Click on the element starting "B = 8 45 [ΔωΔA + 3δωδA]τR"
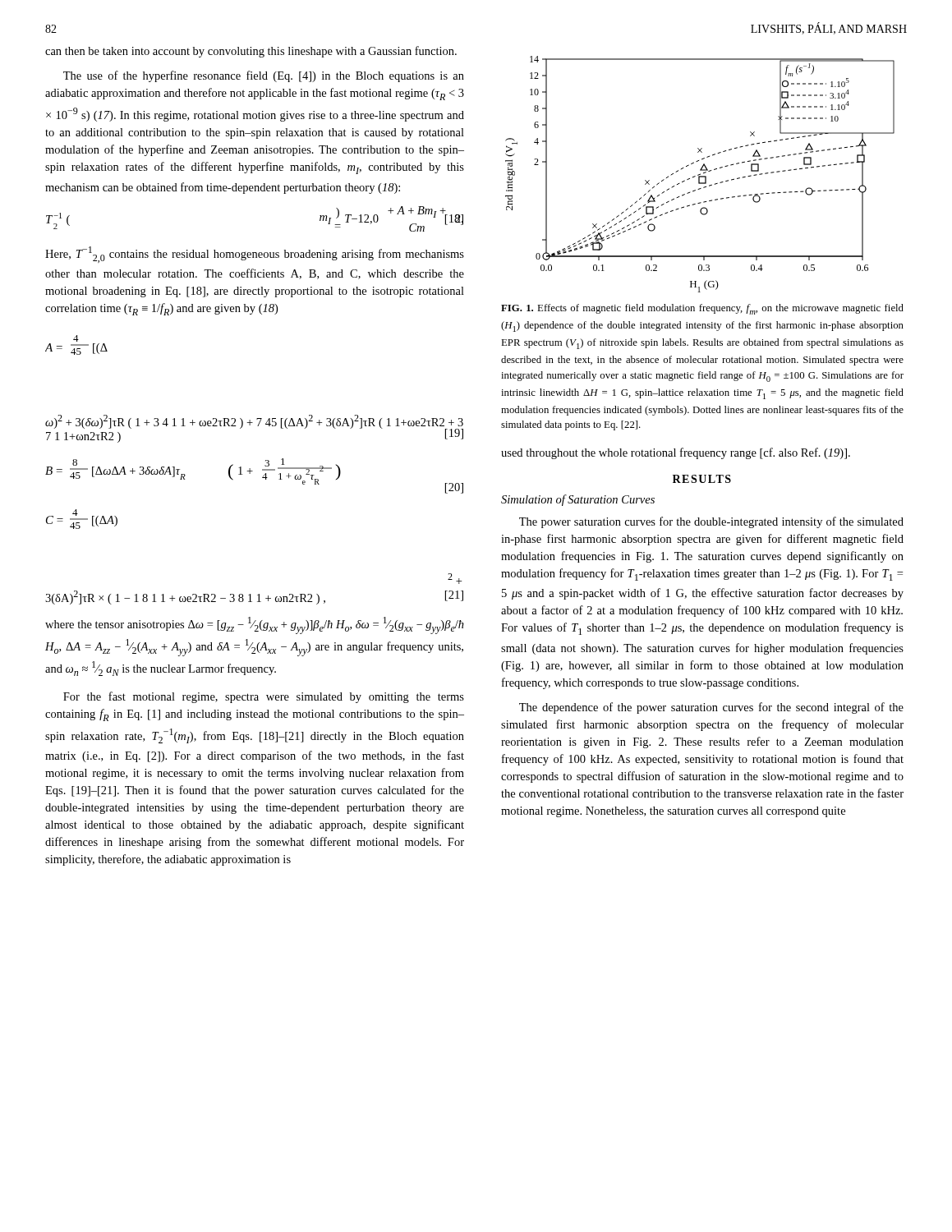The height and width of the screenshot is (1232, 952). 255,471
